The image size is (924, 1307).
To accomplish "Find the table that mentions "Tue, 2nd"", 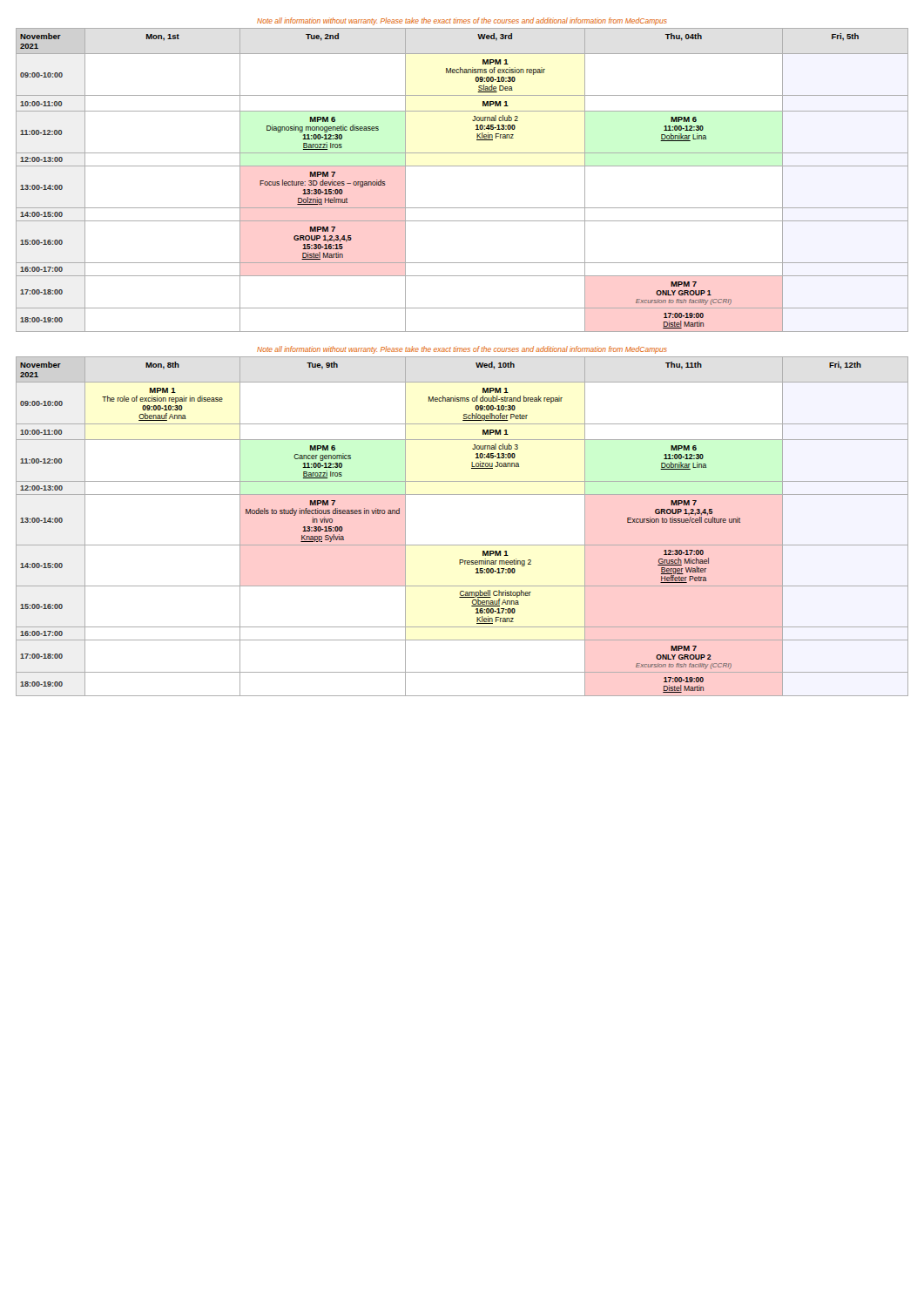I will [x=462, y=180].
